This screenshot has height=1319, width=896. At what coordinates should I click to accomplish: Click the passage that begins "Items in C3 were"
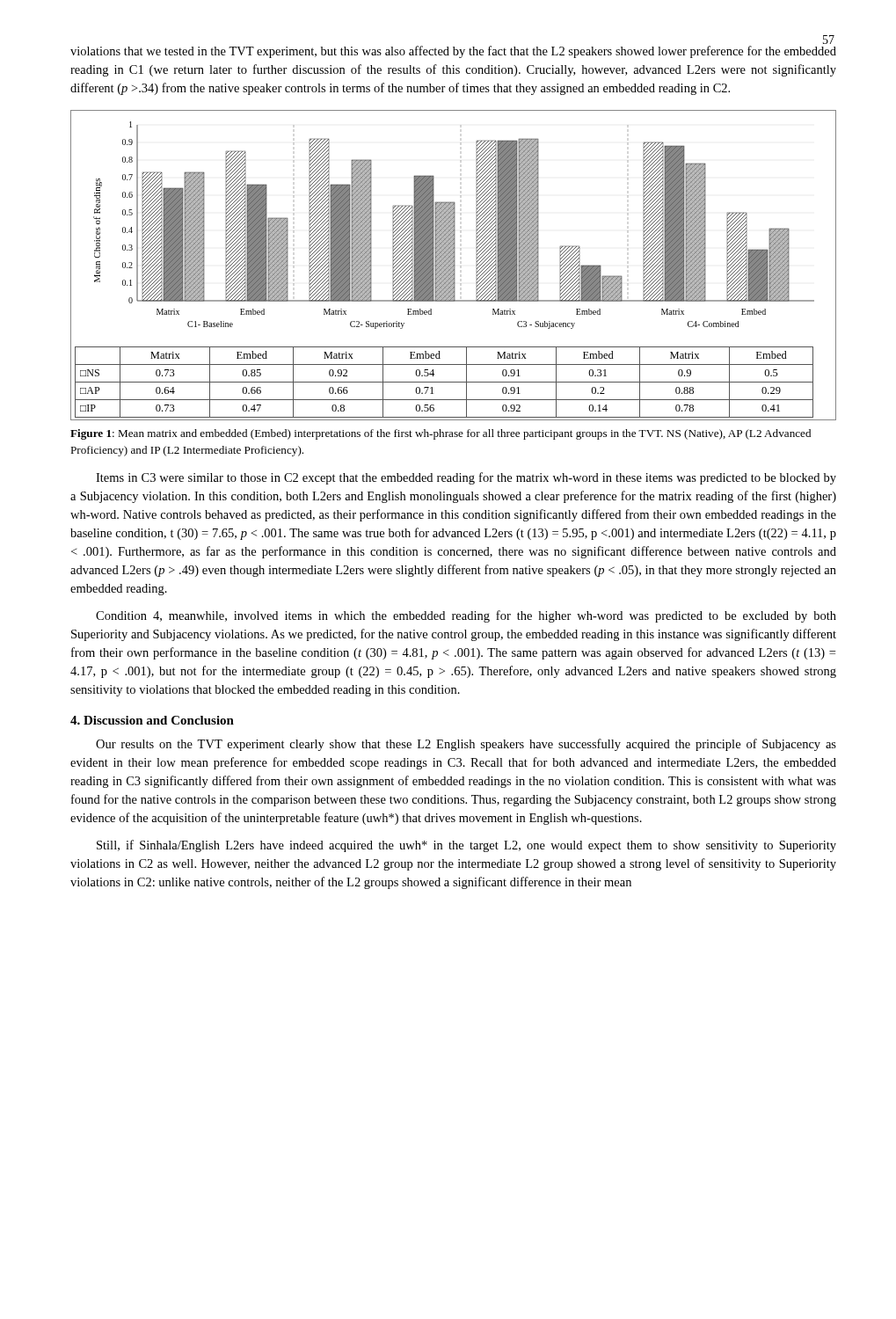453,533
